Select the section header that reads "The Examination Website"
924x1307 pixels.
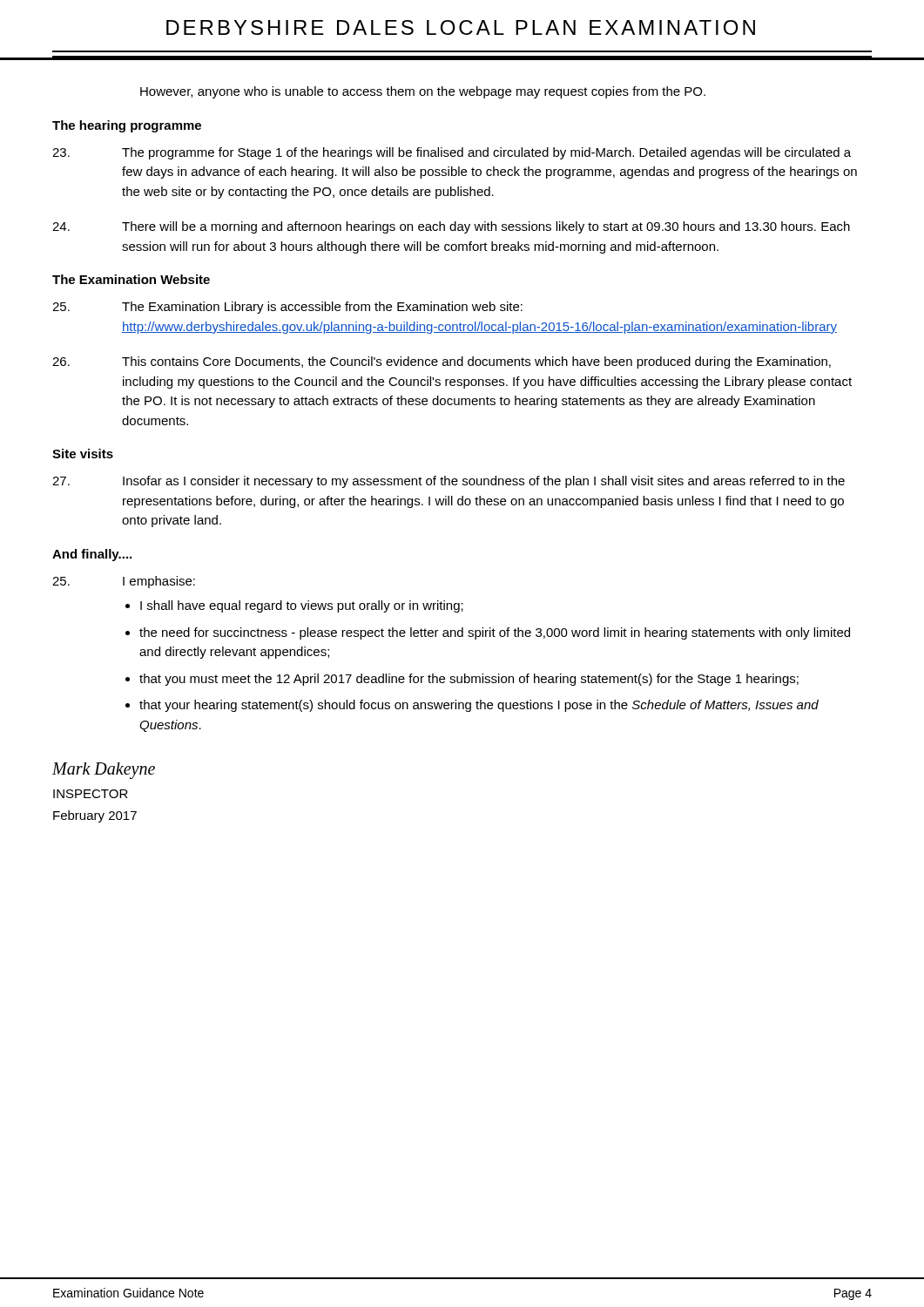[131, 279]
